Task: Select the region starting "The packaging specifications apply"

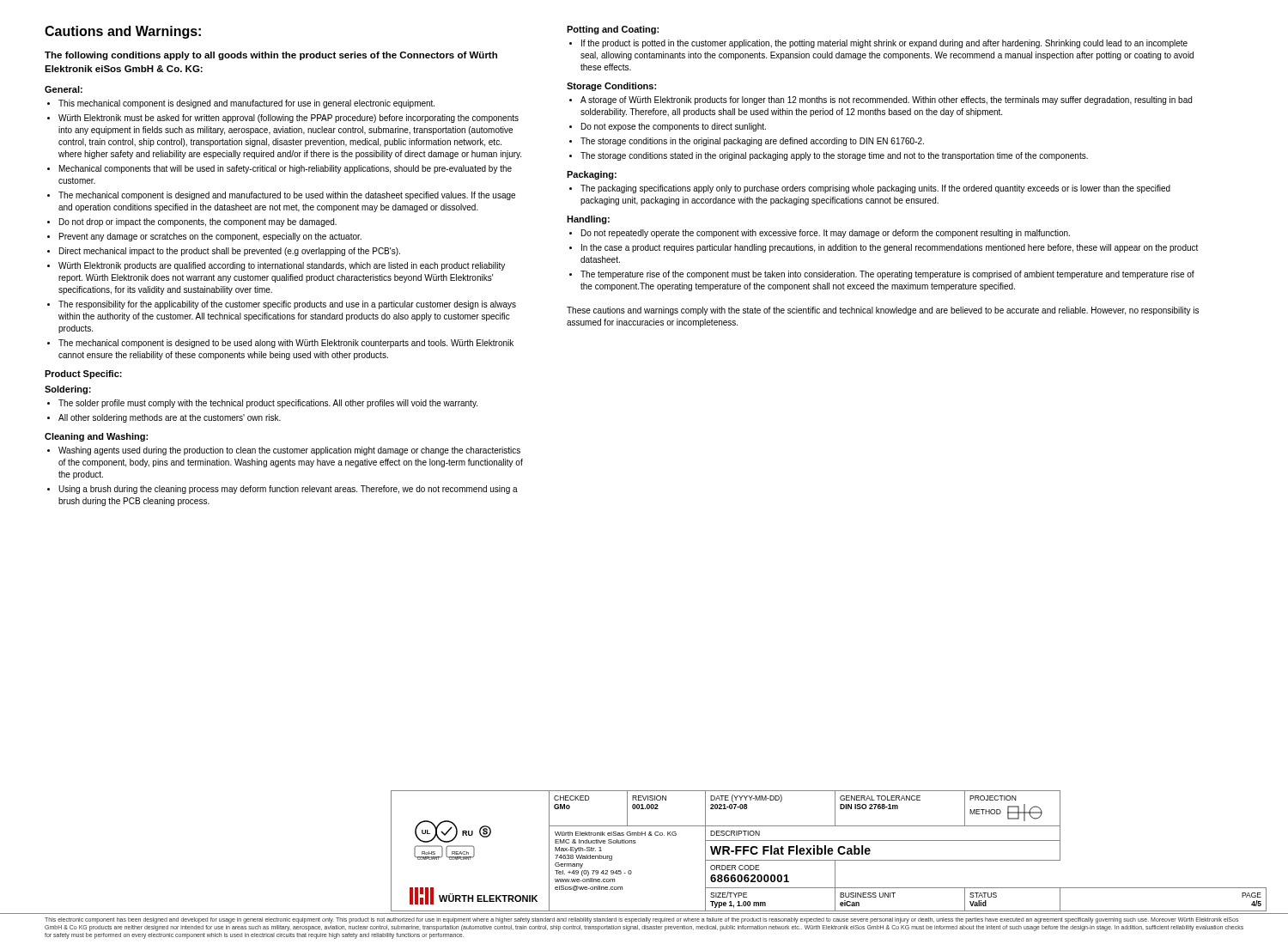Action: 875,195
